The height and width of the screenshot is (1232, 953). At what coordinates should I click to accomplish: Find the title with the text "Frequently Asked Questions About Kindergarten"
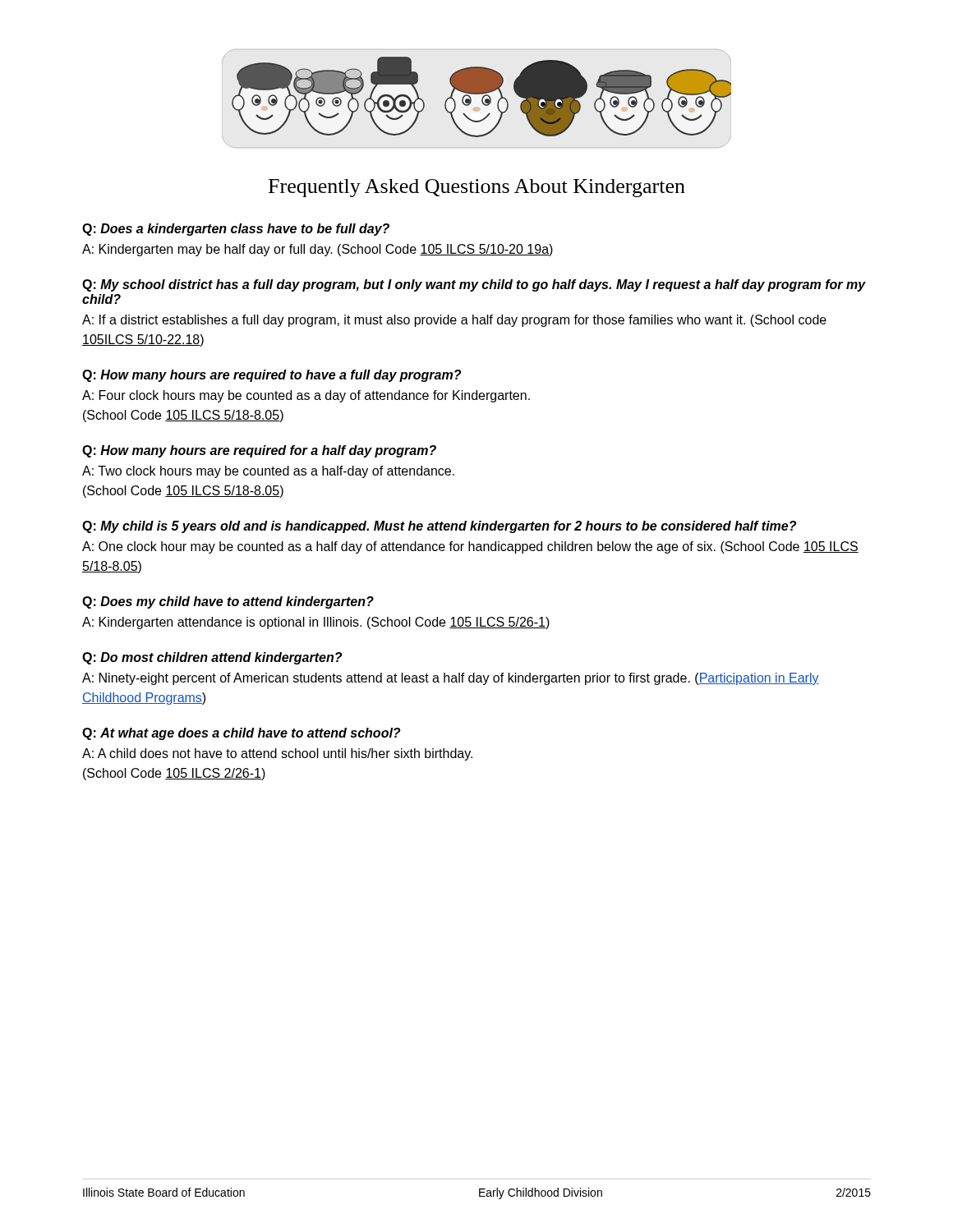pyautogui.click(x=476, y=186)
